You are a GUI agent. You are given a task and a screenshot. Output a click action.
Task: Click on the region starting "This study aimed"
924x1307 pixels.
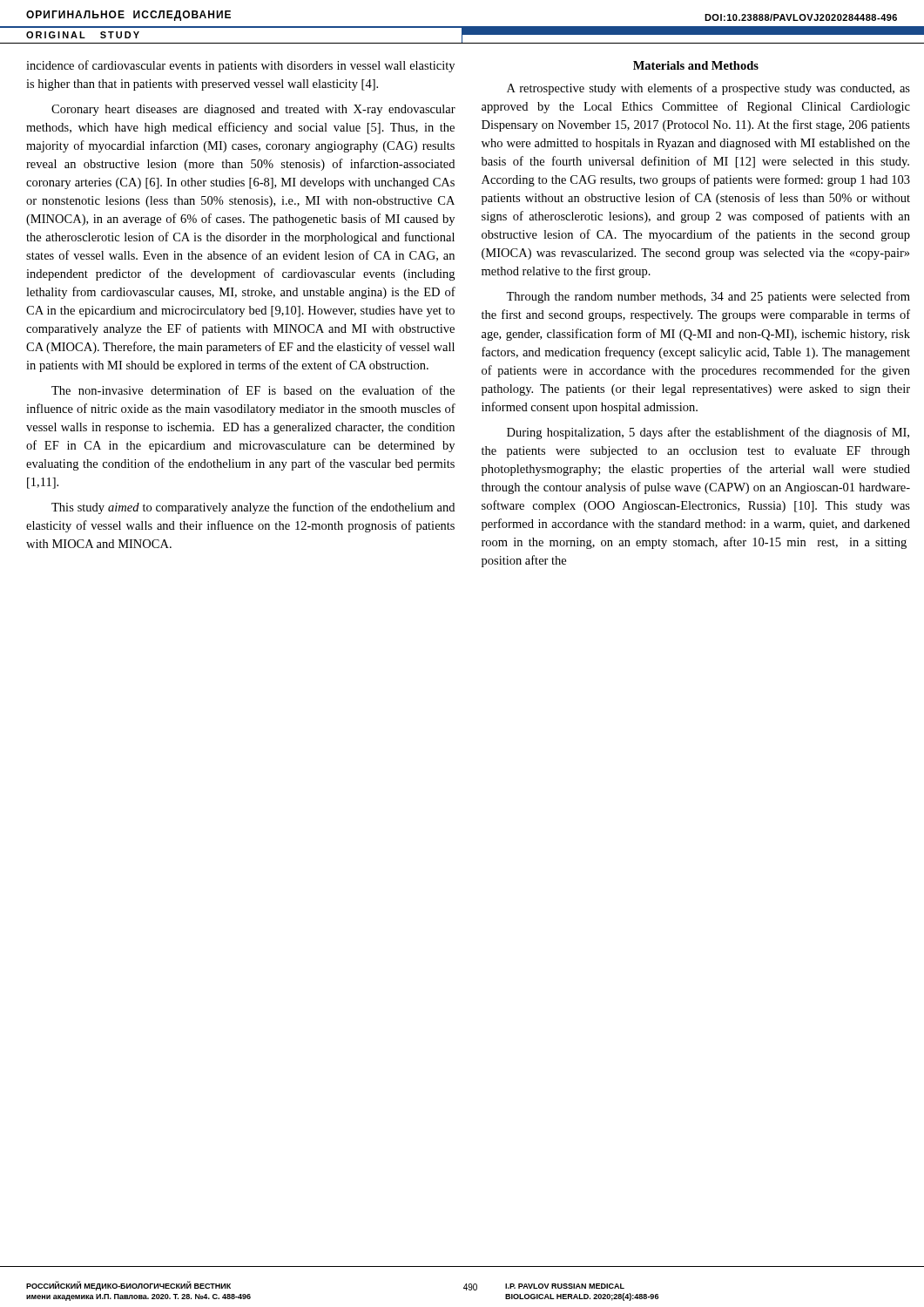(241, 526)
